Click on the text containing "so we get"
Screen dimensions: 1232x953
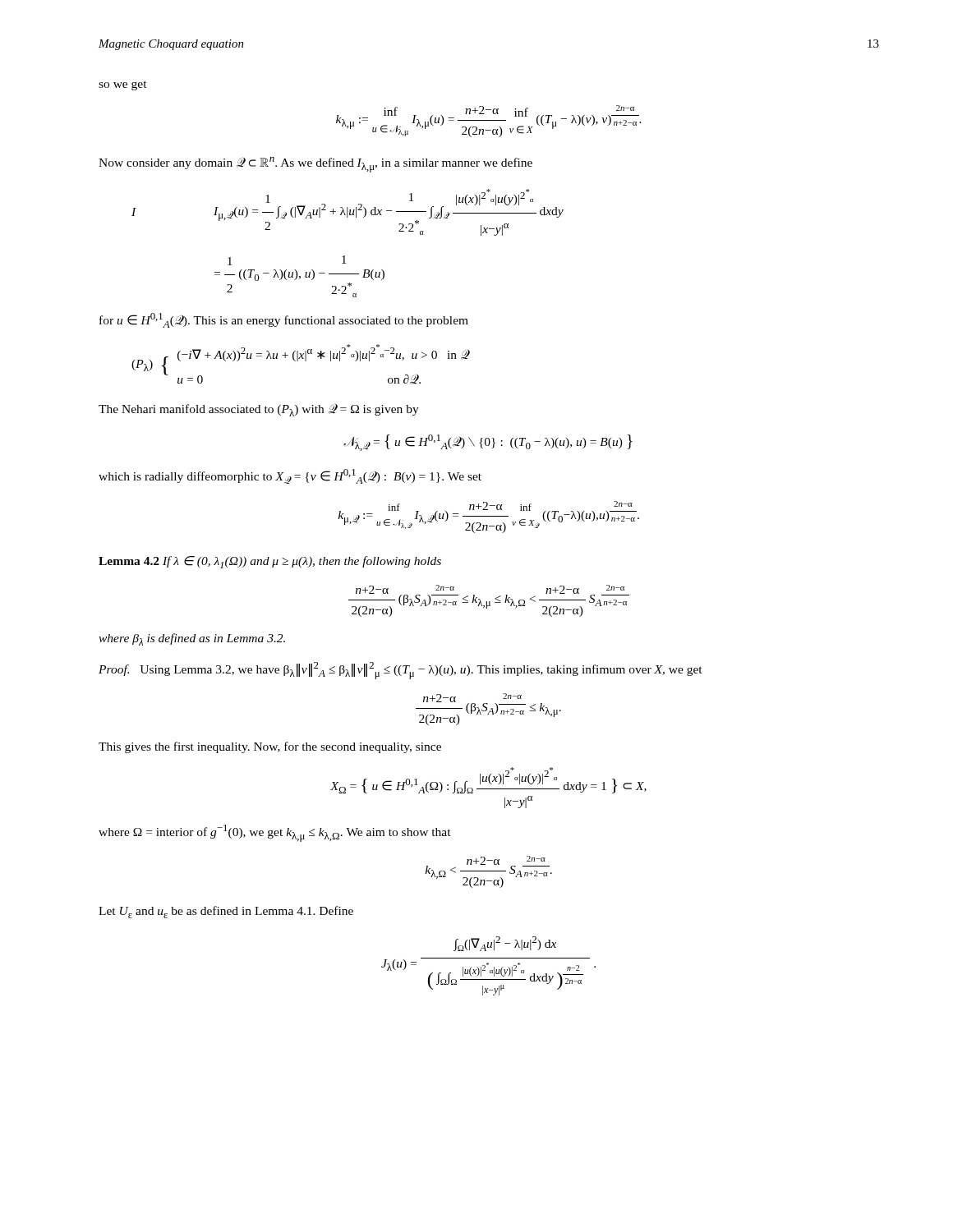123,83
